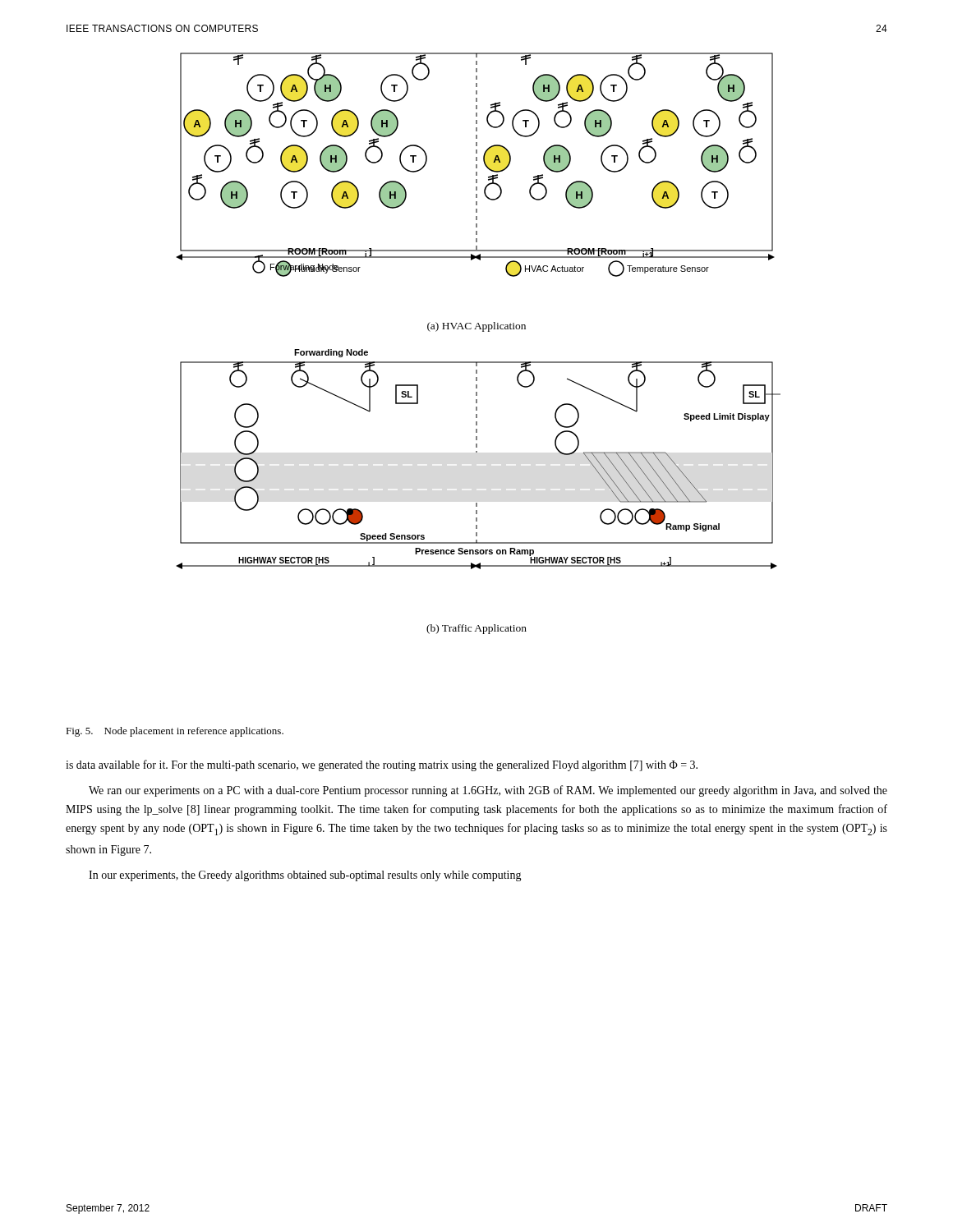Where is the passage that starts "We ran our experiments on a PC with"?
The width and height of the screenshot is (953, 1232).
(x=476, y=820)
